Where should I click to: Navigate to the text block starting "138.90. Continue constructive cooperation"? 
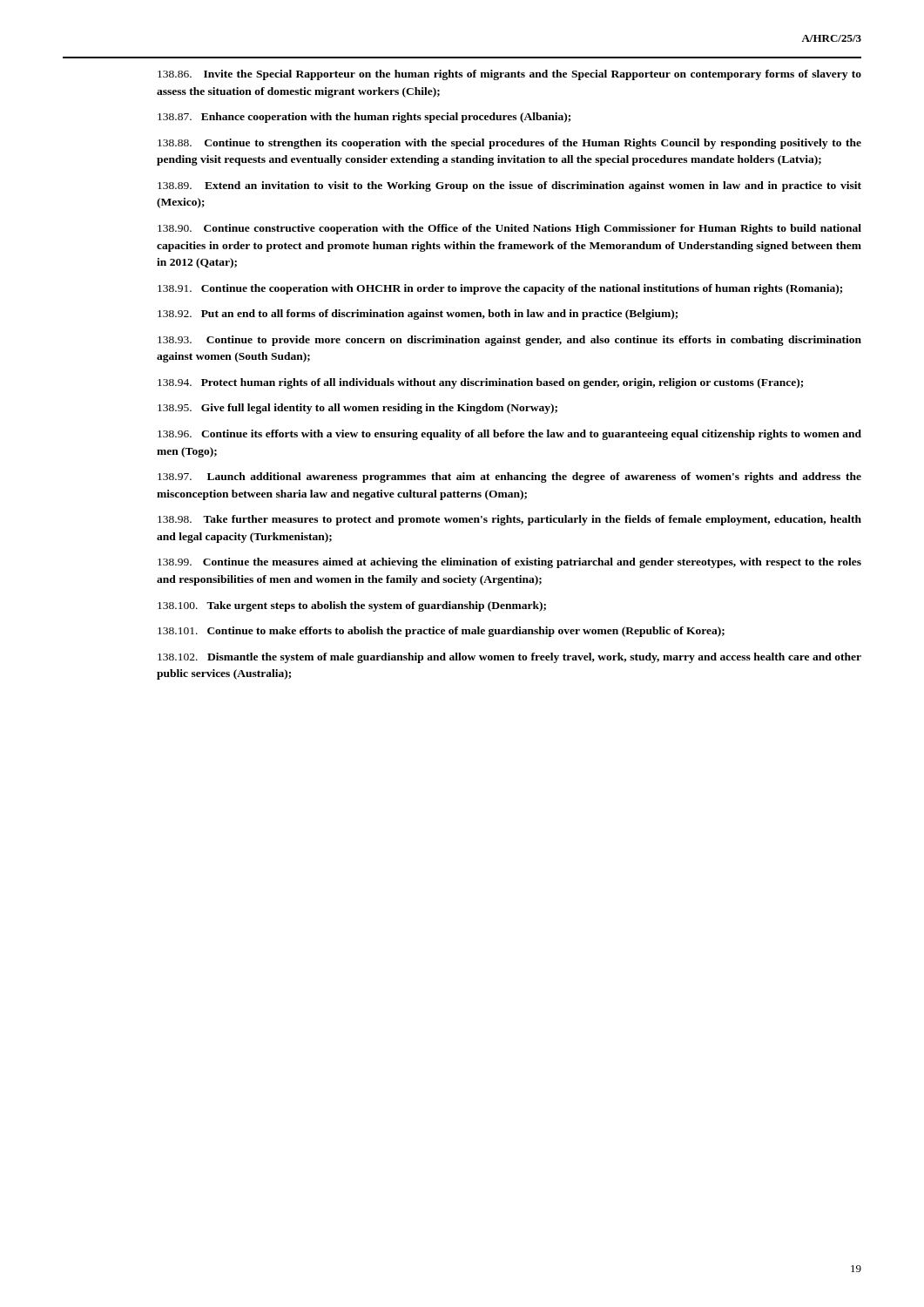click(509, 245)
